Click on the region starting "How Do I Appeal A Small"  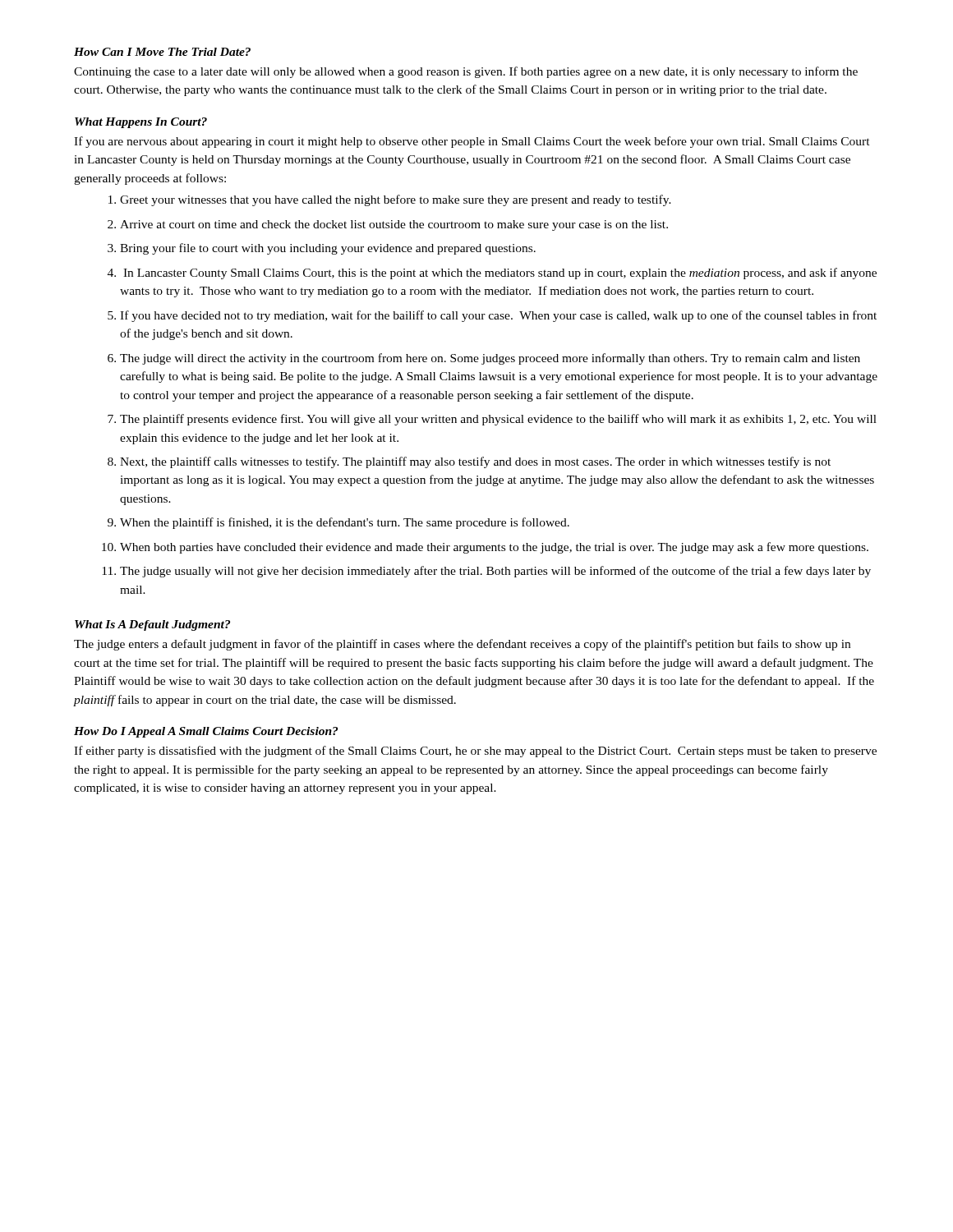(x=206, y=731)
